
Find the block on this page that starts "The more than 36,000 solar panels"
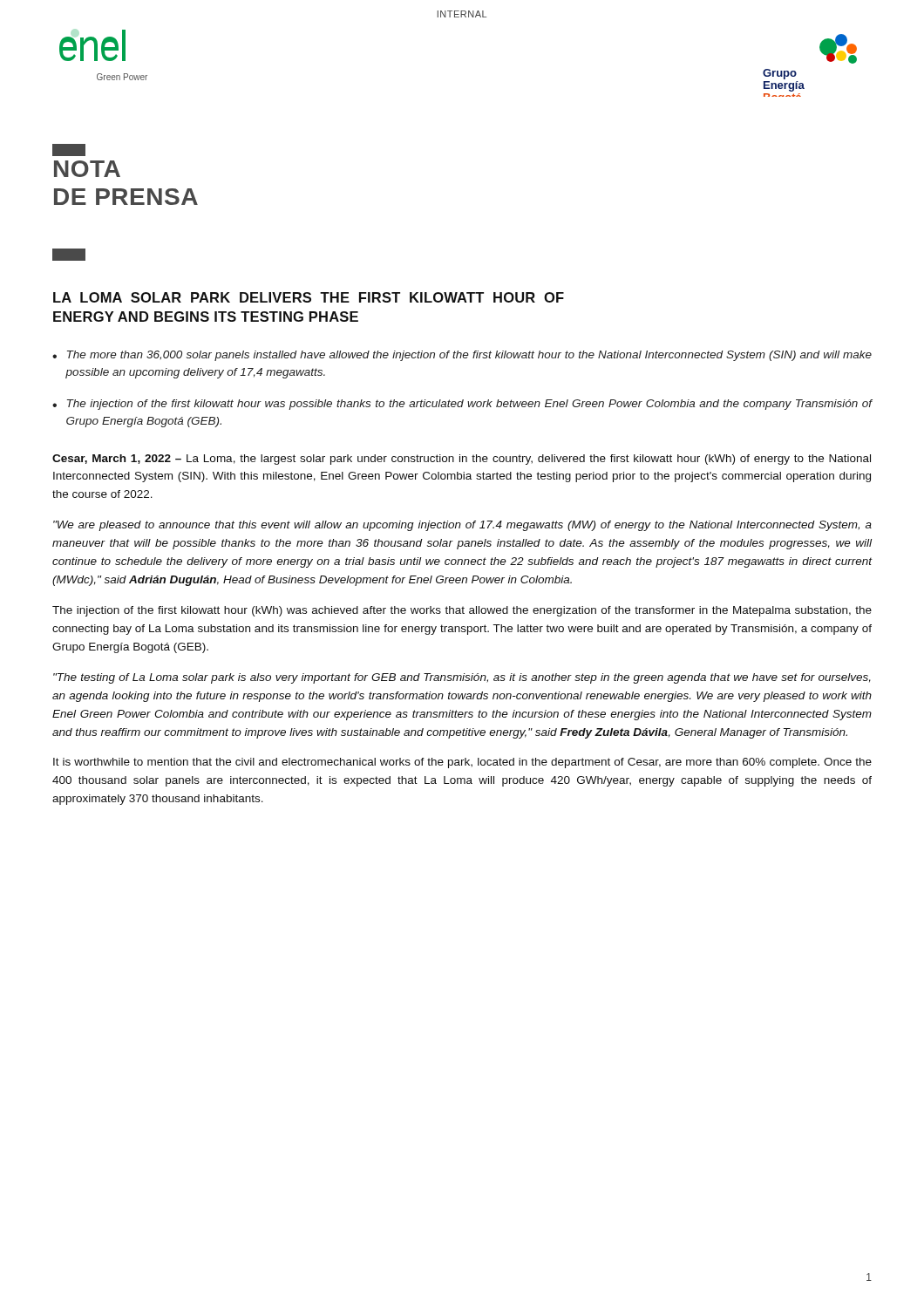469,363
